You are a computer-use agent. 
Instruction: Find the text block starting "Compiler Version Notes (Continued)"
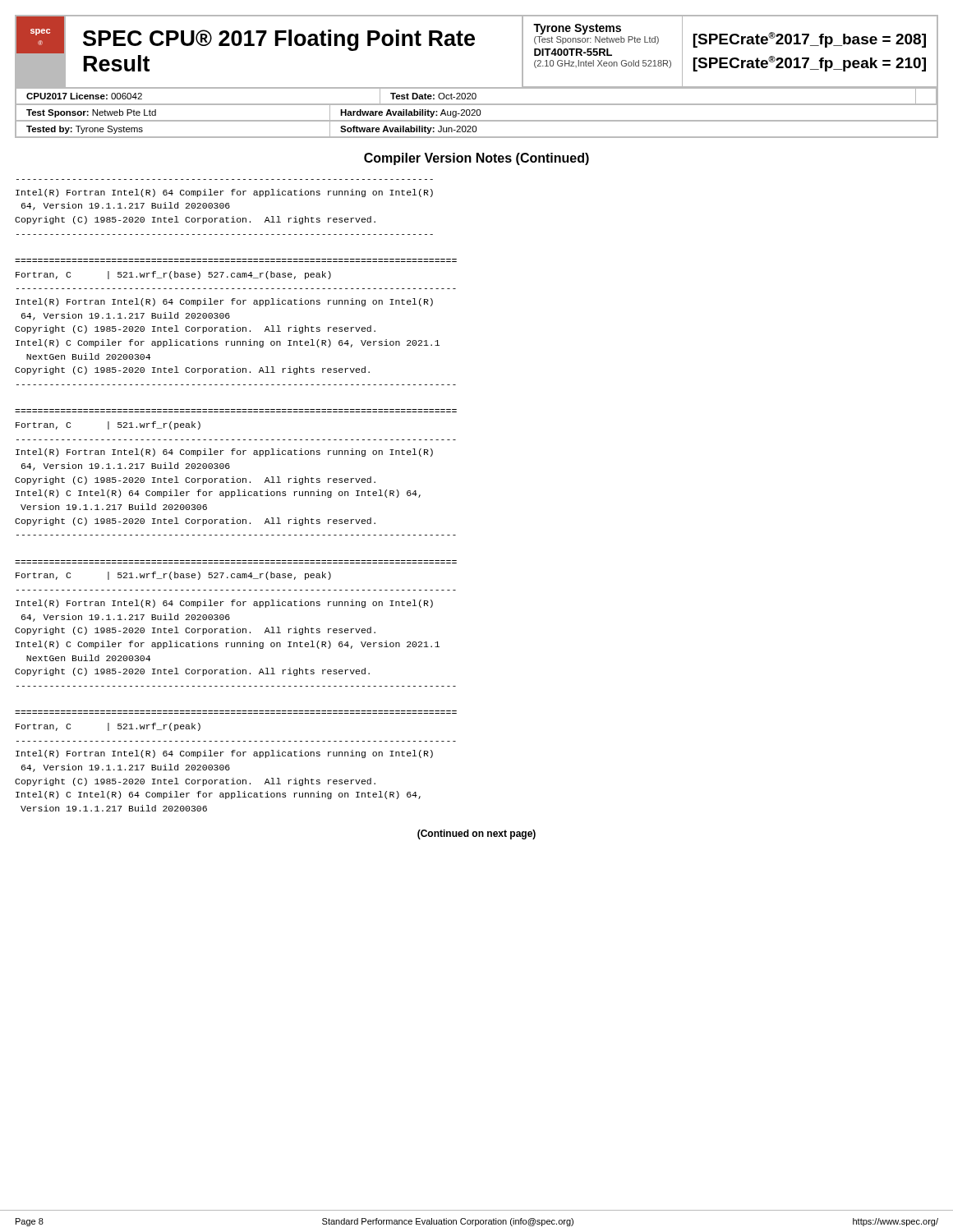[x=476, y=158]
